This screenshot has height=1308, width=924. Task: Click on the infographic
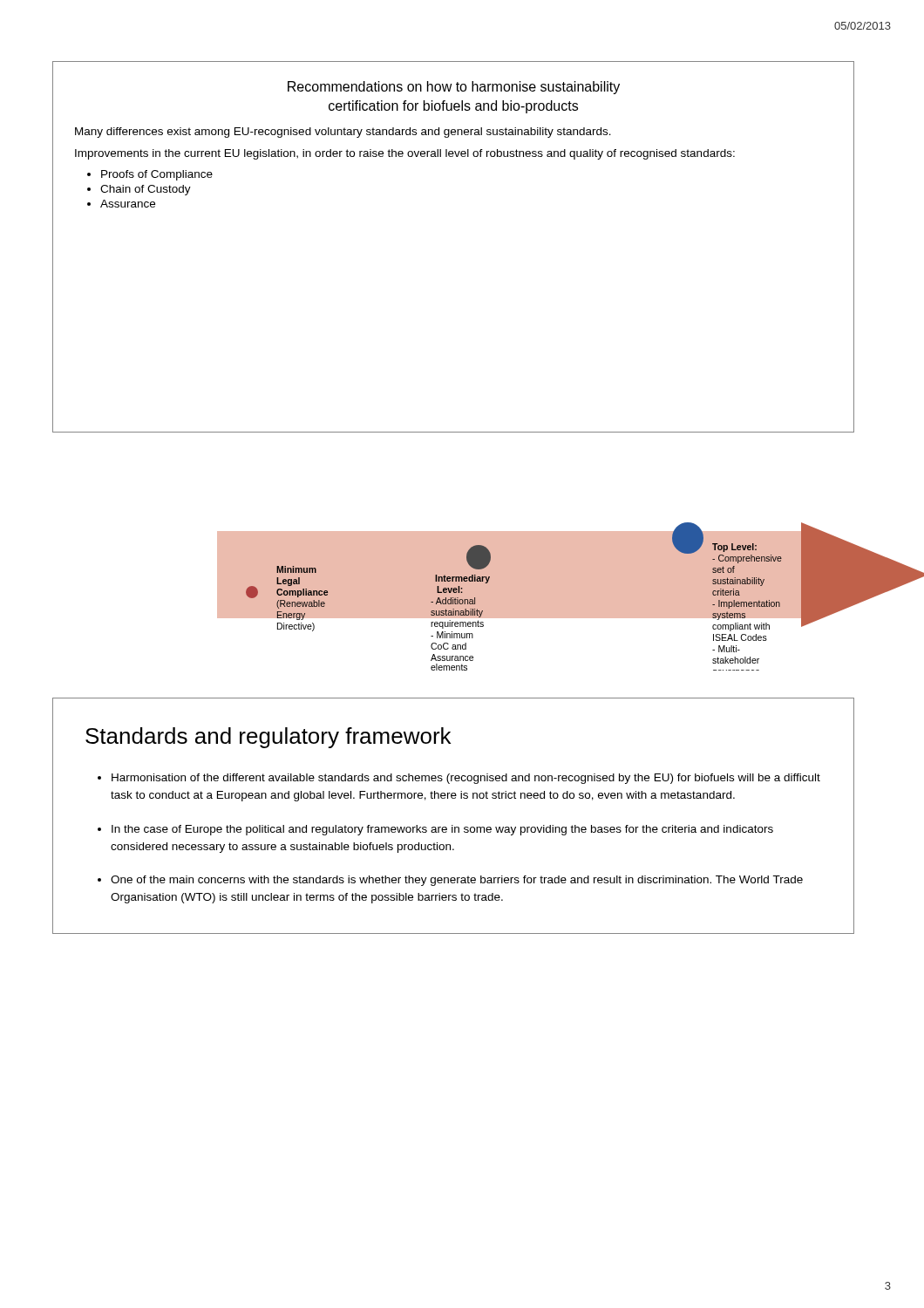pos(536,579)
